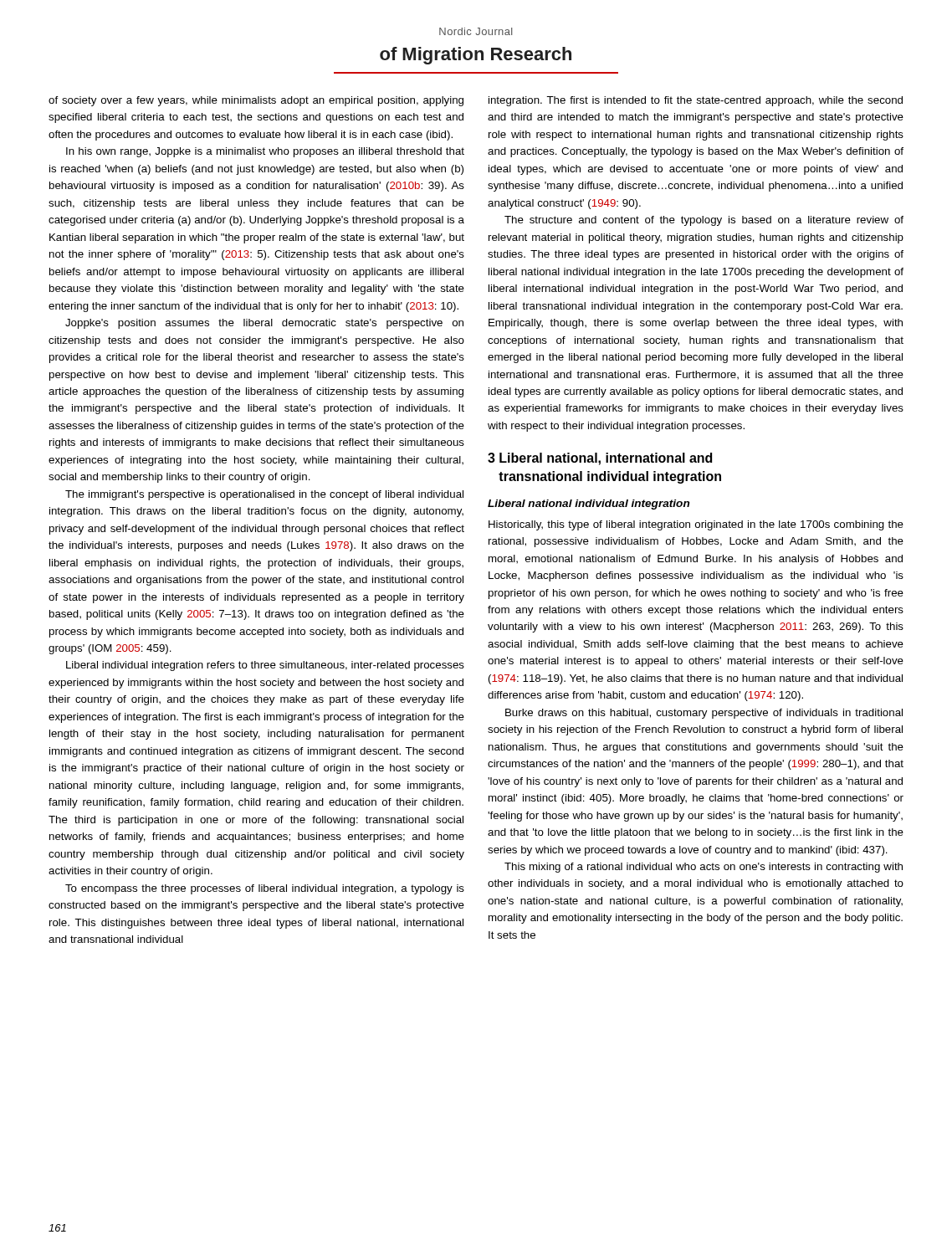Find the text block with the text "of society over a few"
The image size is (952, 1255).
point(256,520)
